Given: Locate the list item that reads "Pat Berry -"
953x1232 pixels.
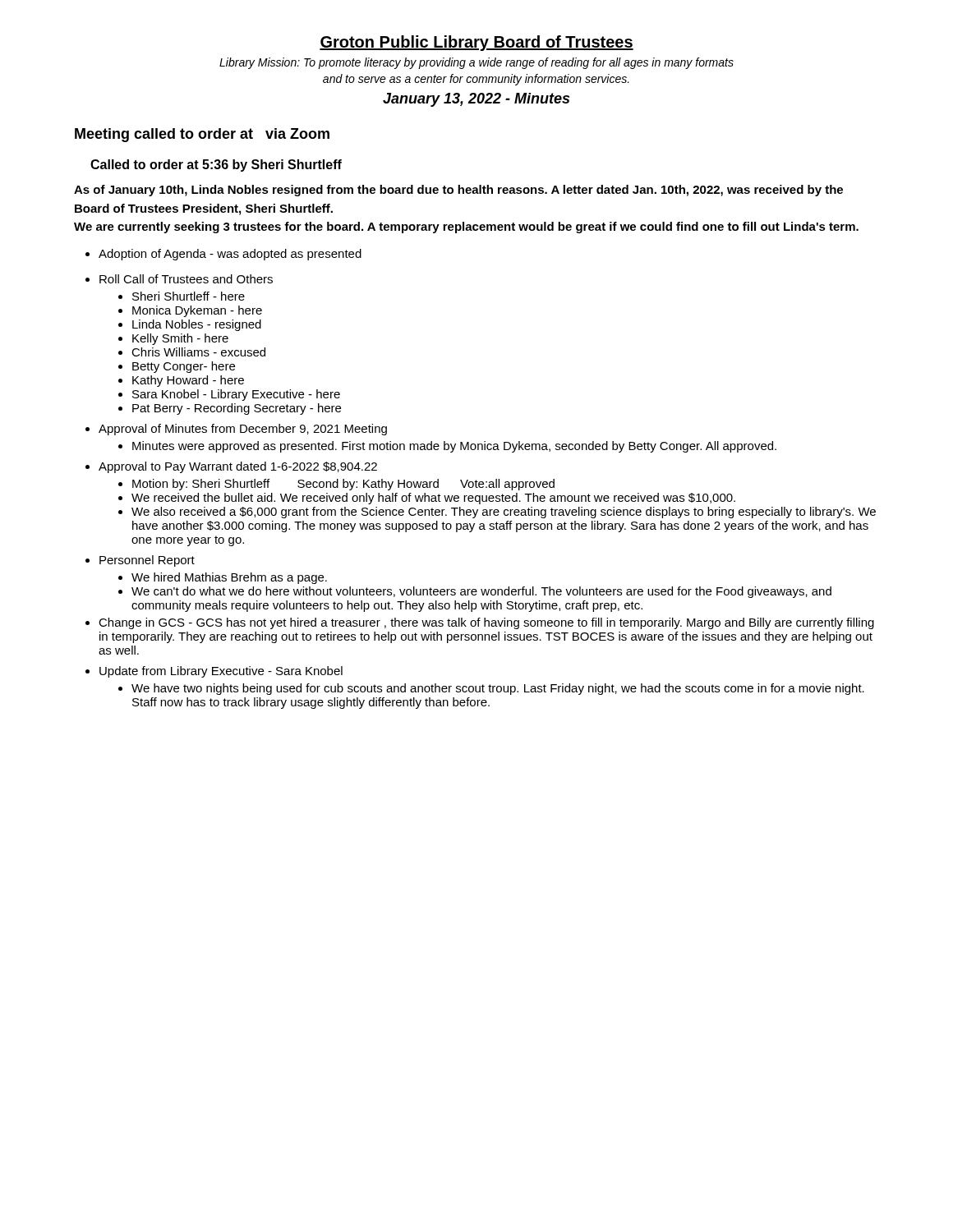Looking at the screenshot, I should [237, 408].
